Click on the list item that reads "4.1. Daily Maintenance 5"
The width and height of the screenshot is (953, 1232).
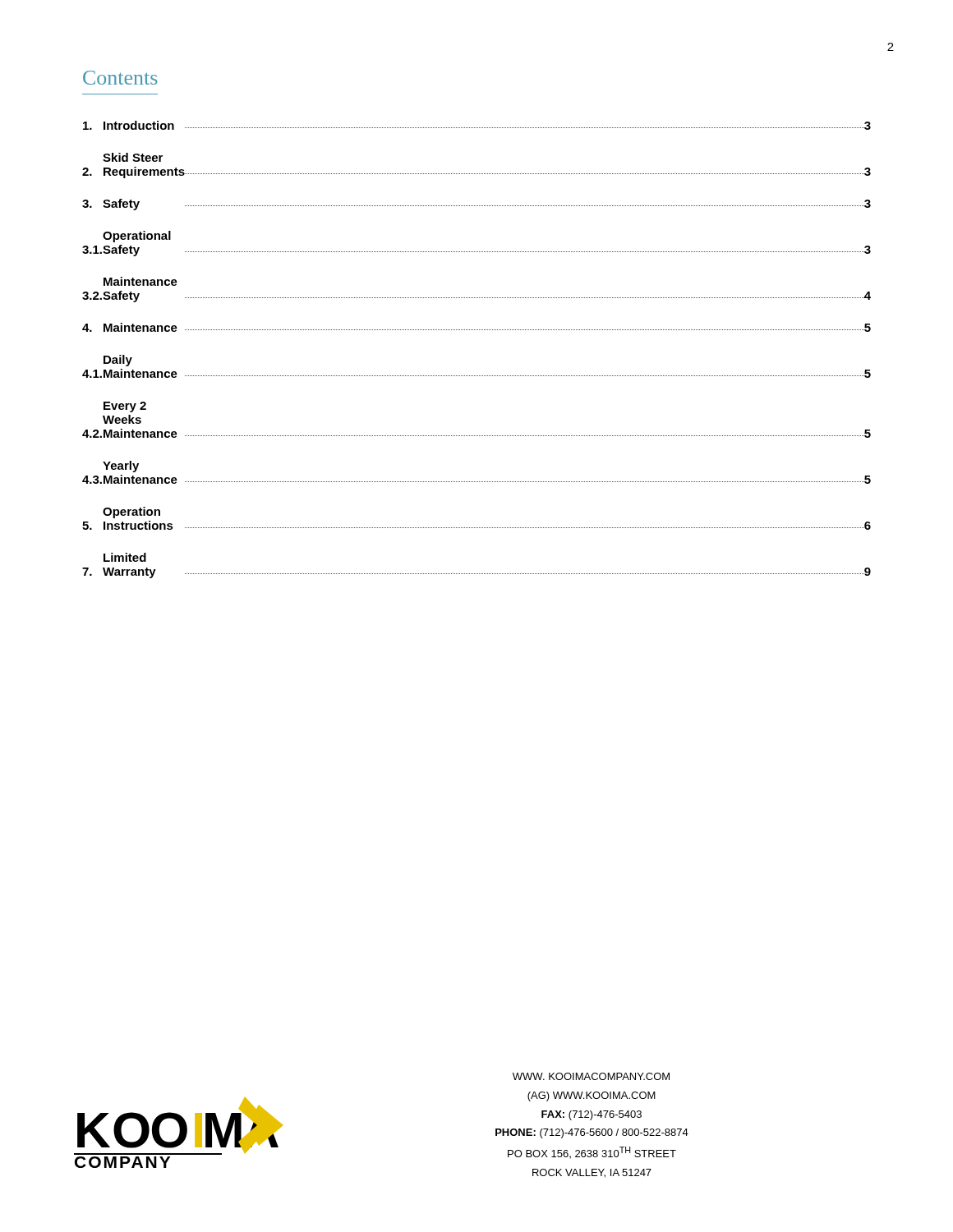pos(476,366)
